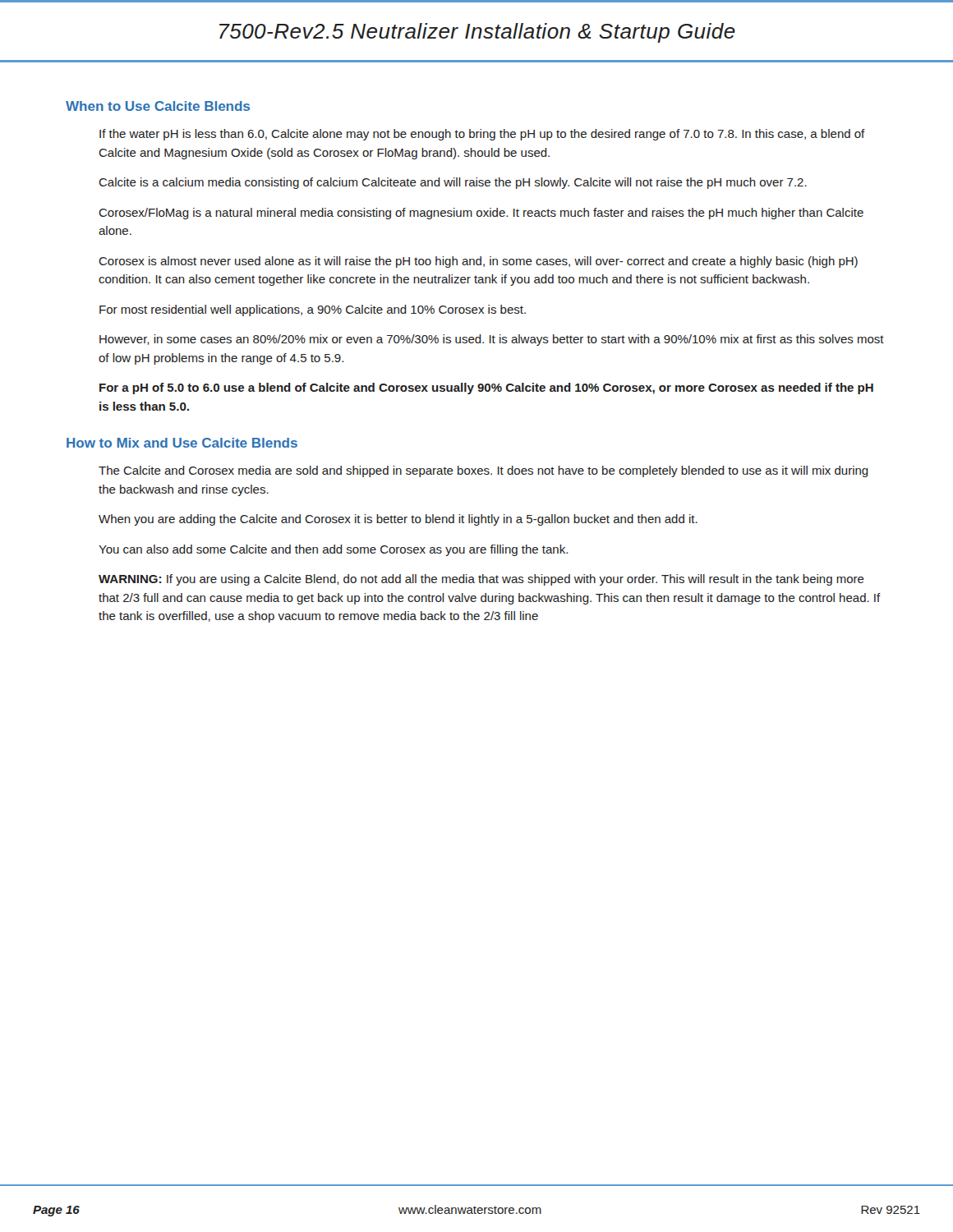953x1232 pixels.
Task: Find the text block containing "If the water pH is less"
Action: 482,143
